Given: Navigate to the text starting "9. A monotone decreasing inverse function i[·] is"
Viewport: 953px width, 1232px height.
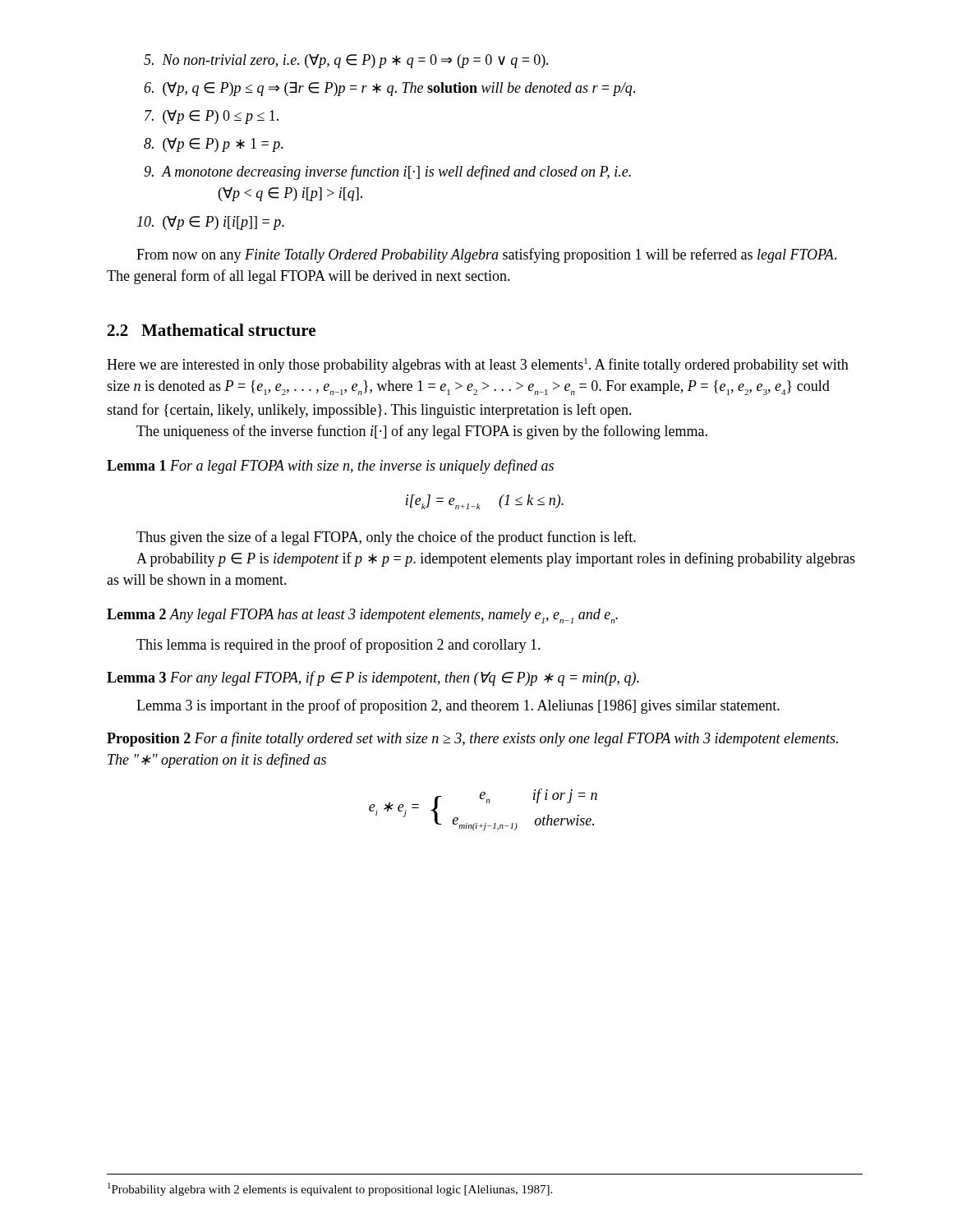Looking at the screenshot, I should [406, 183].
